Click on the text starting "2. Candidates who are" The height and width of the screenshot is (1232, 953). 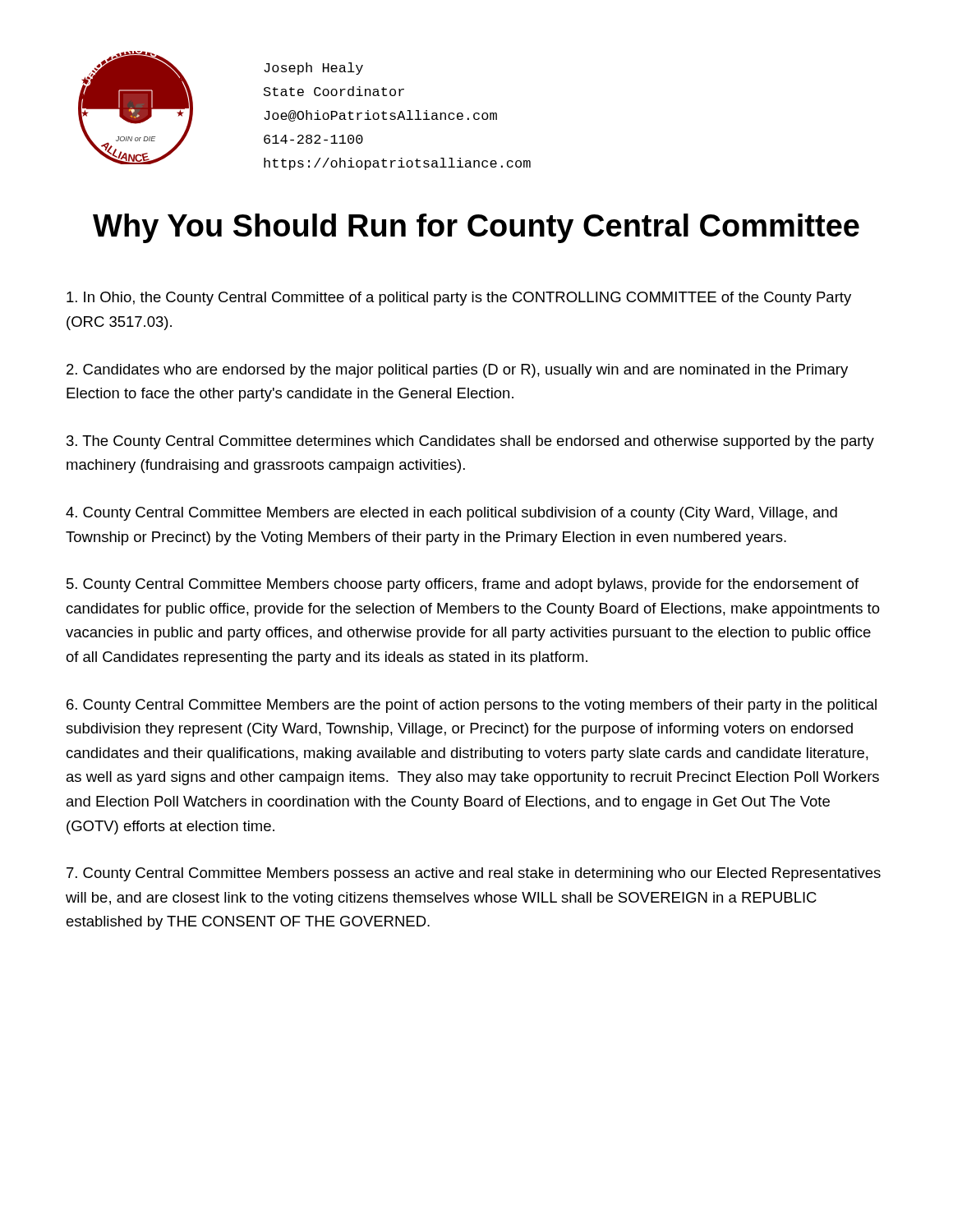click(457, 381)
